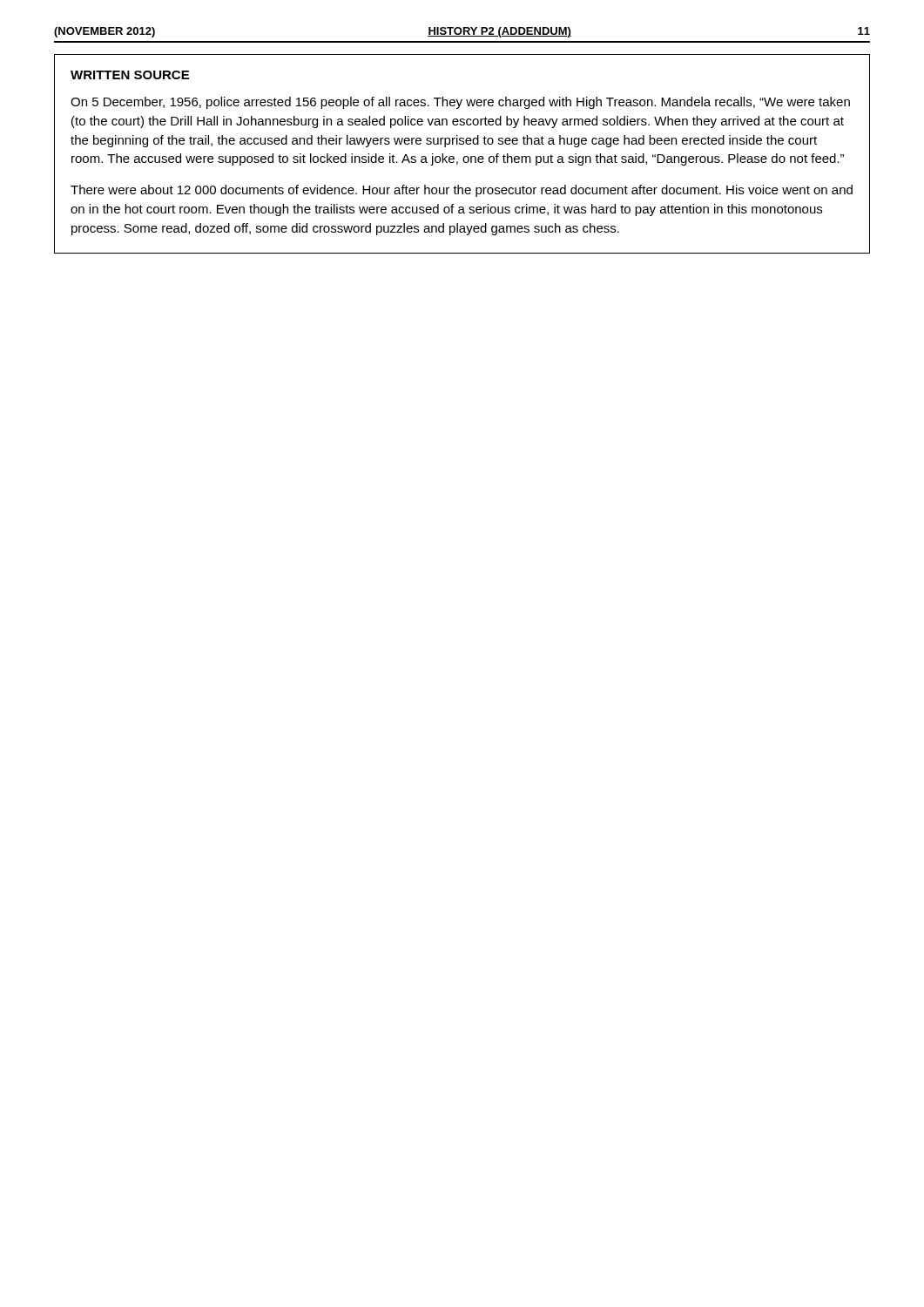Find the section header that says "WRITTEN SOURCE"

pos(130,74)
